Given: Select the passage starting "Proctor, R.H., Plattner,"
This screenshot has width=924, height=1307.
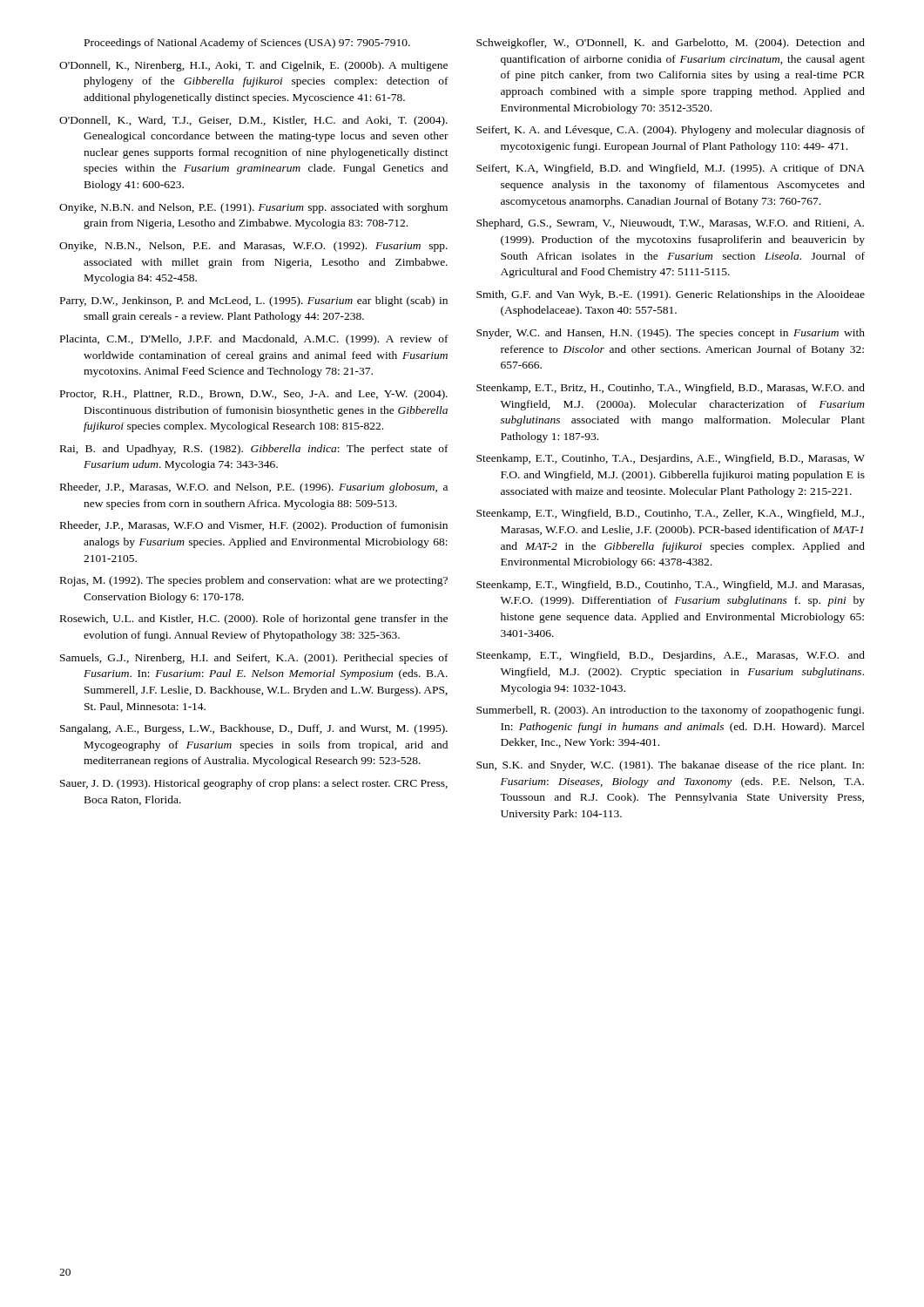Looking at the screenshot, I should (254, 410).
